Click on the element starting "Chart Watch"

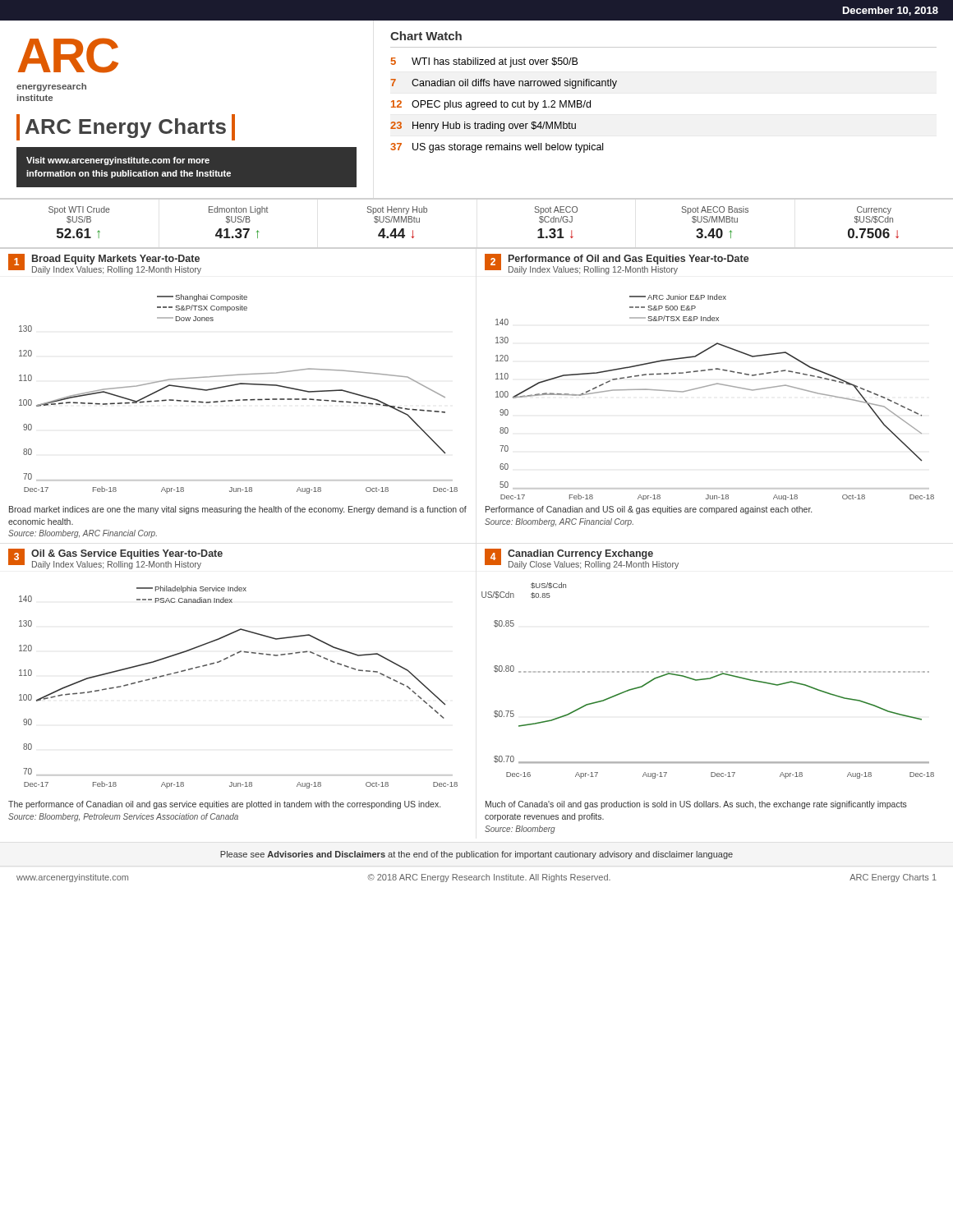click(x=426, y=36)
